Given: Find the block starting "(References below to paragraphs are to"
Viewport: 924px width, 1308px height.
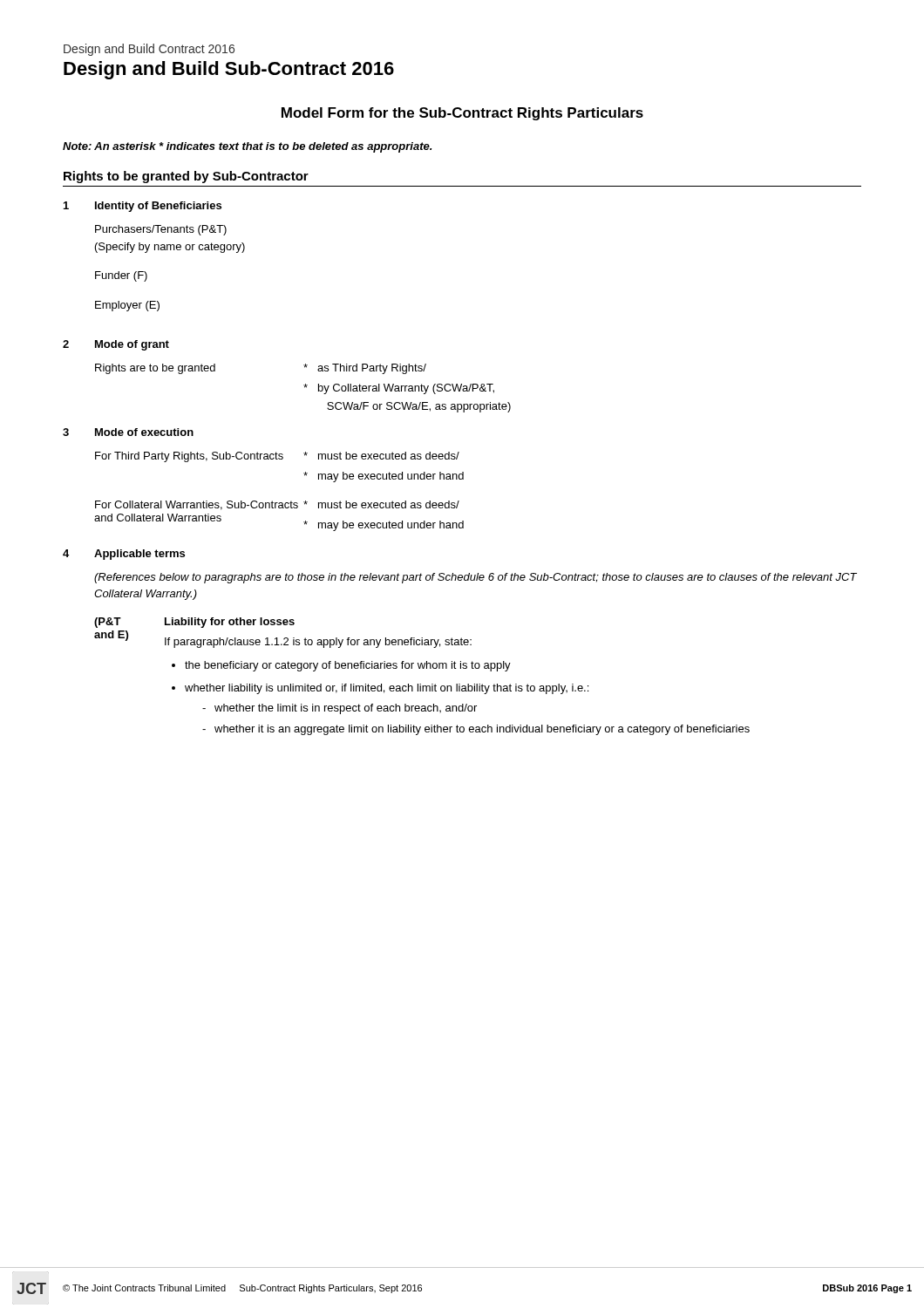Looking at the screenshot, I should coord(475,585).
